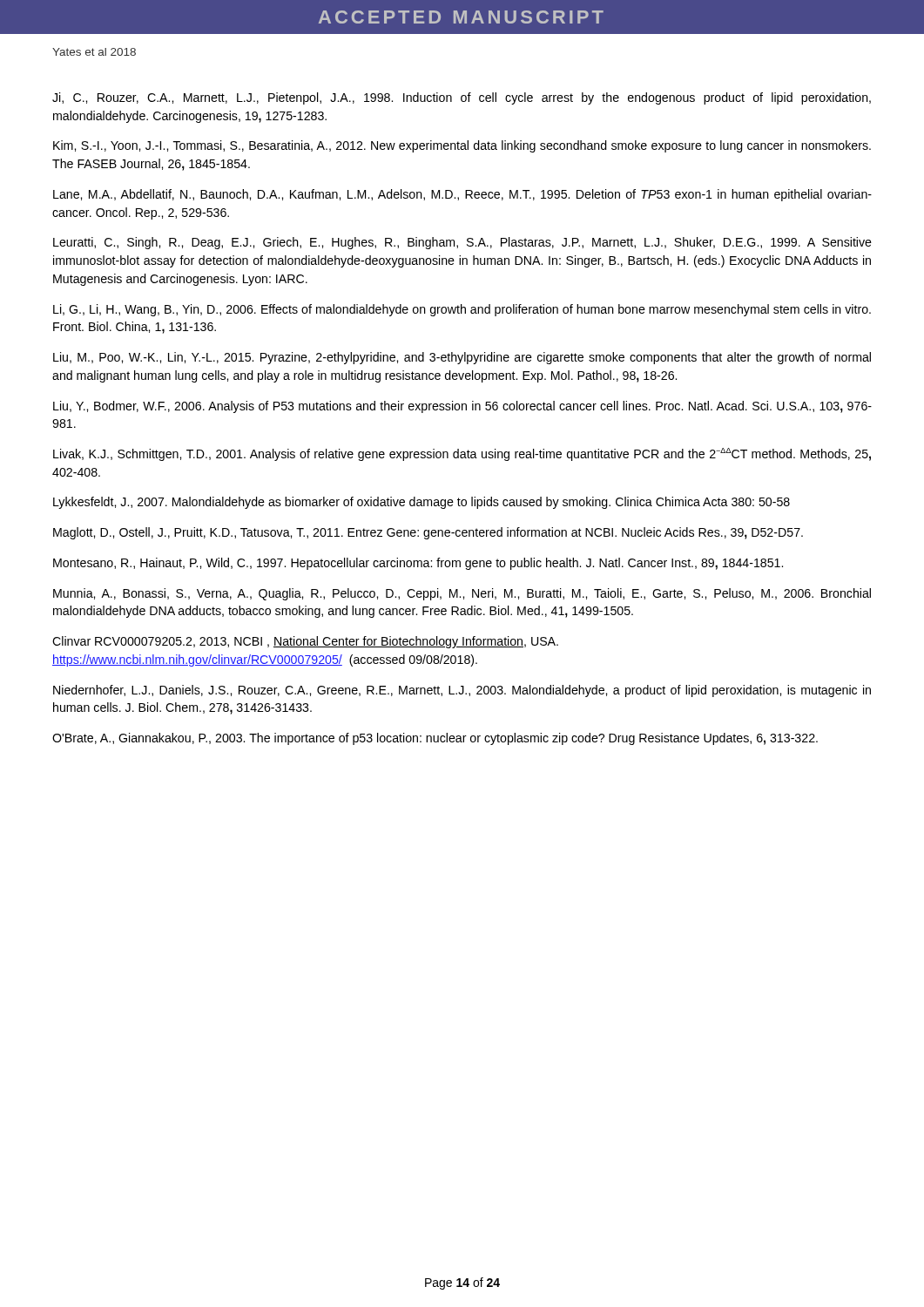Viewport: 924px width, 1307px height.
Task: Locate the text starting "Lane, M.A., Abdellatif, N.,"
Action: [x=462, y=203]
